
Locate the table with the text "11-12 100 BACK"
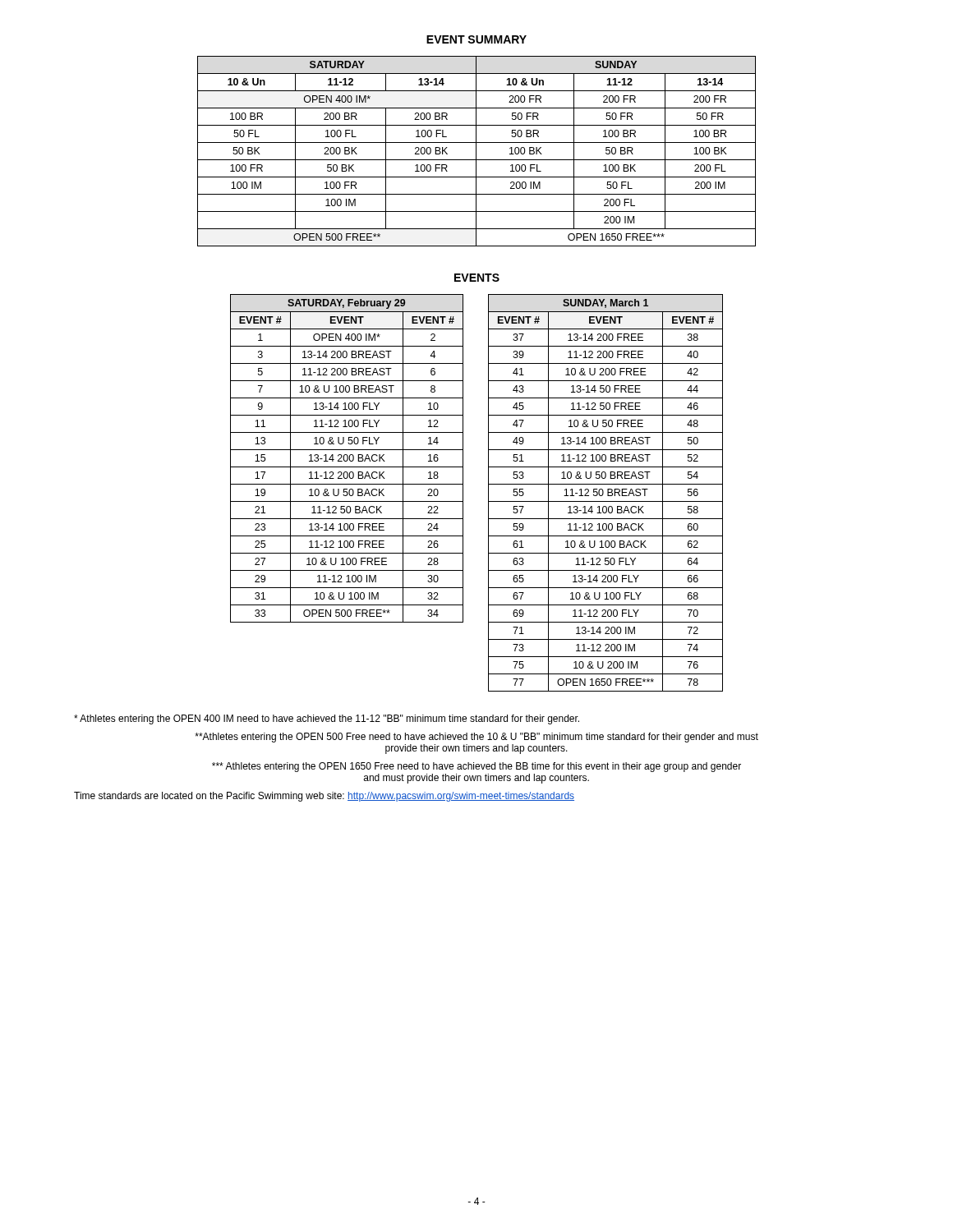pos(606,493)
